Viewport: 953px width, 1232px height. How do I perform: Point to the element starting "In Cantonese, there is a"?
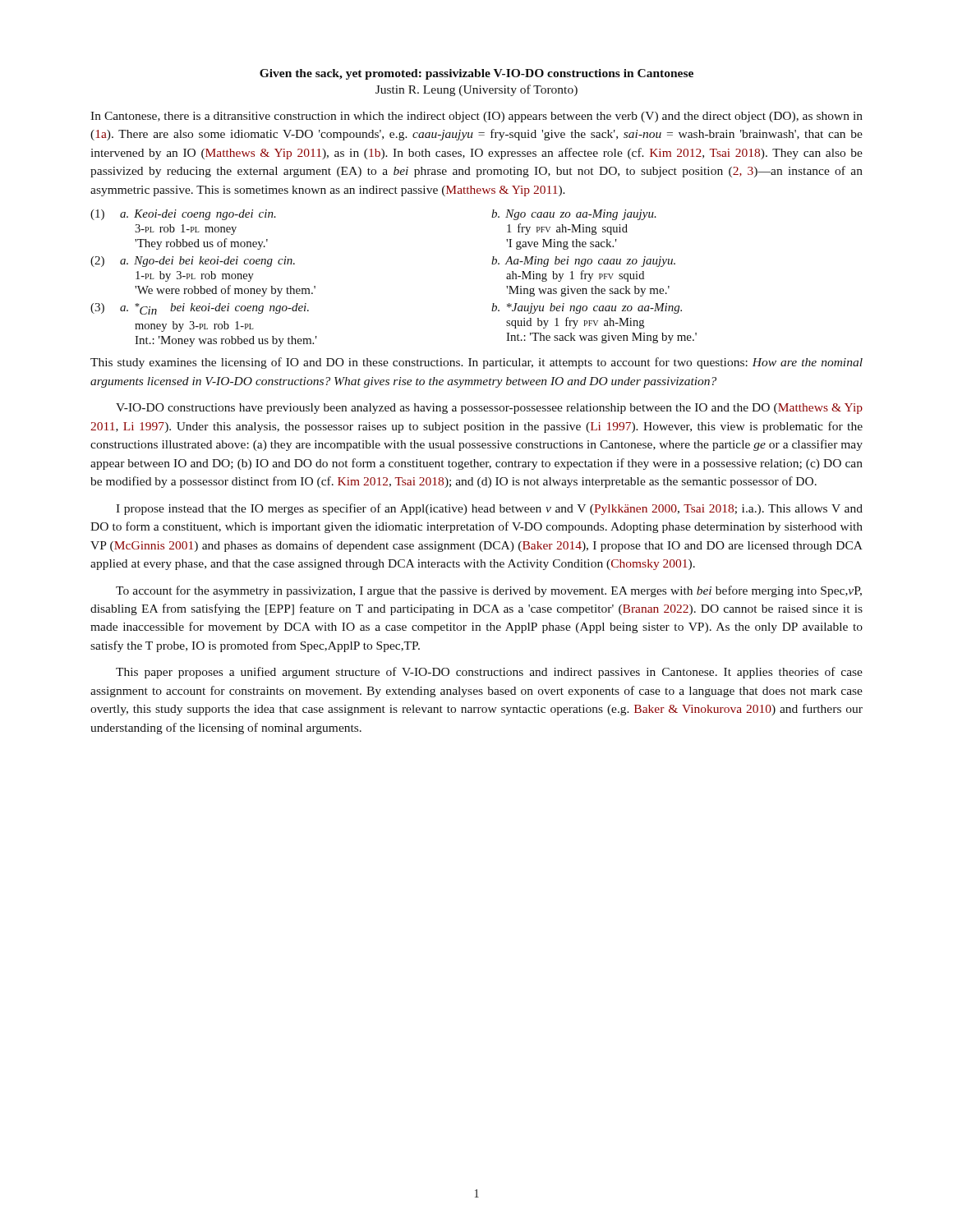(476, 153)
